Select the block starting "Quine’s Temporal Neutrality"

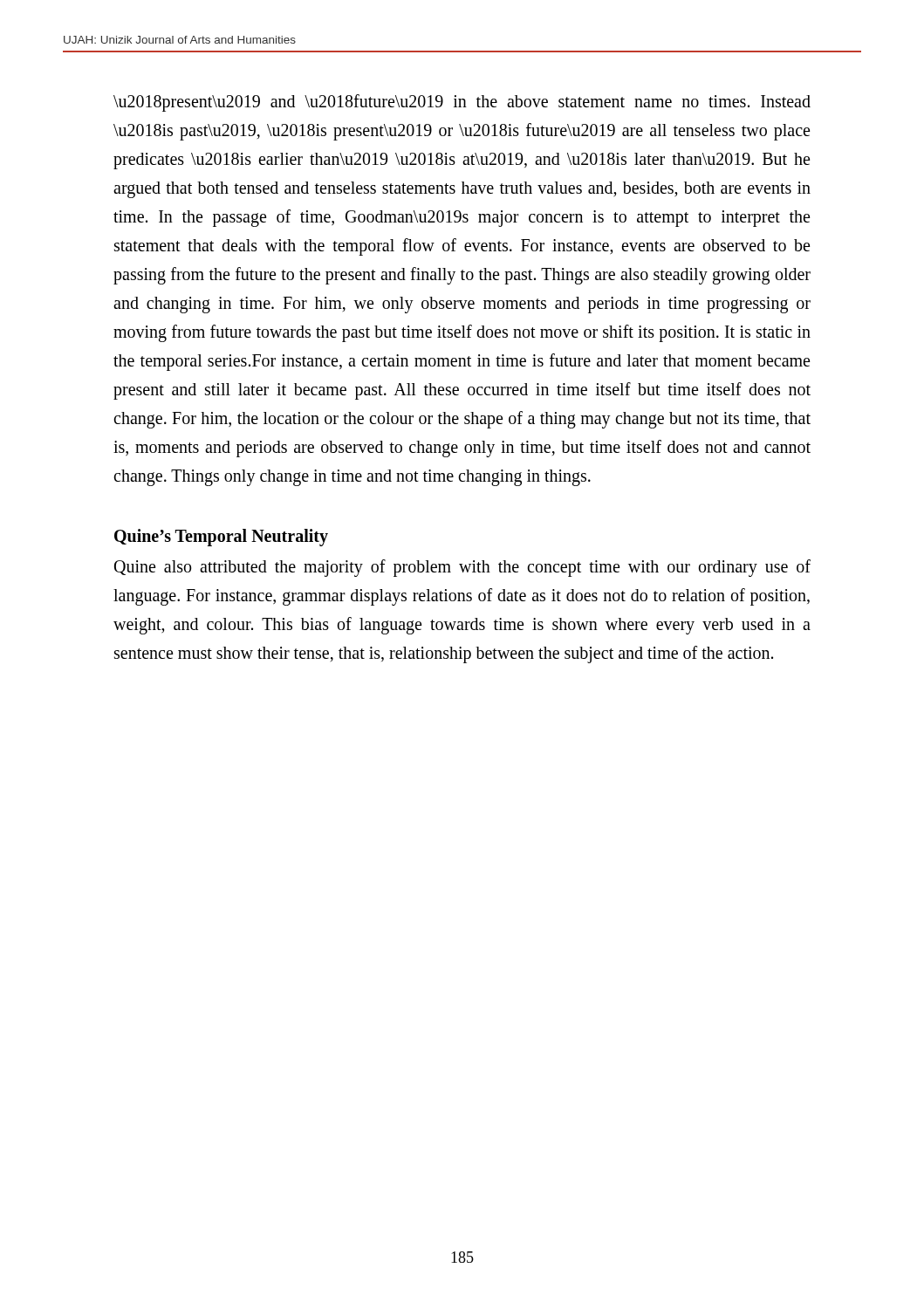[221, 536]
